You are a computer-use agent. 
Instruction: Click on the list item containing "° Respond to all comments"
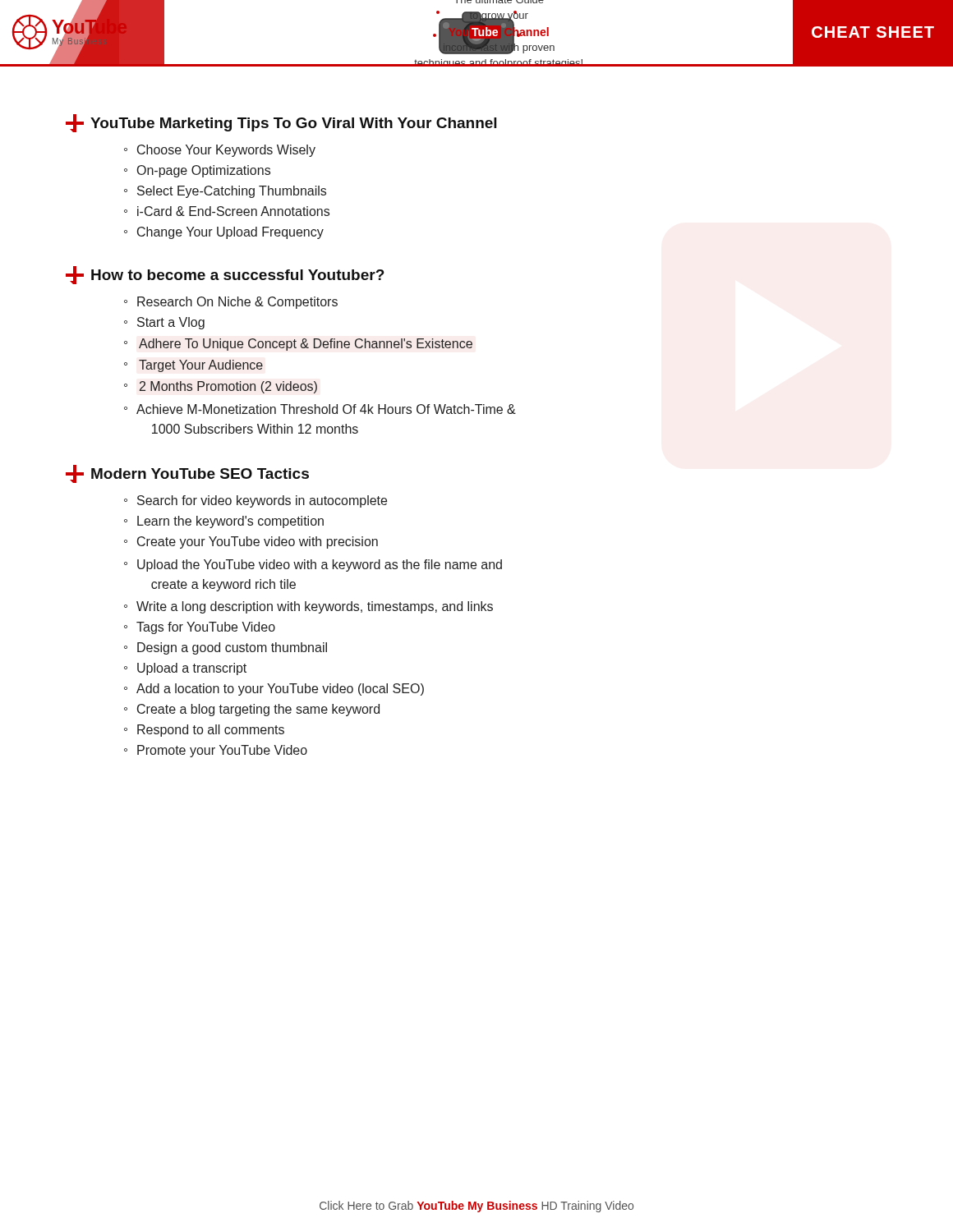click(204, 731)
